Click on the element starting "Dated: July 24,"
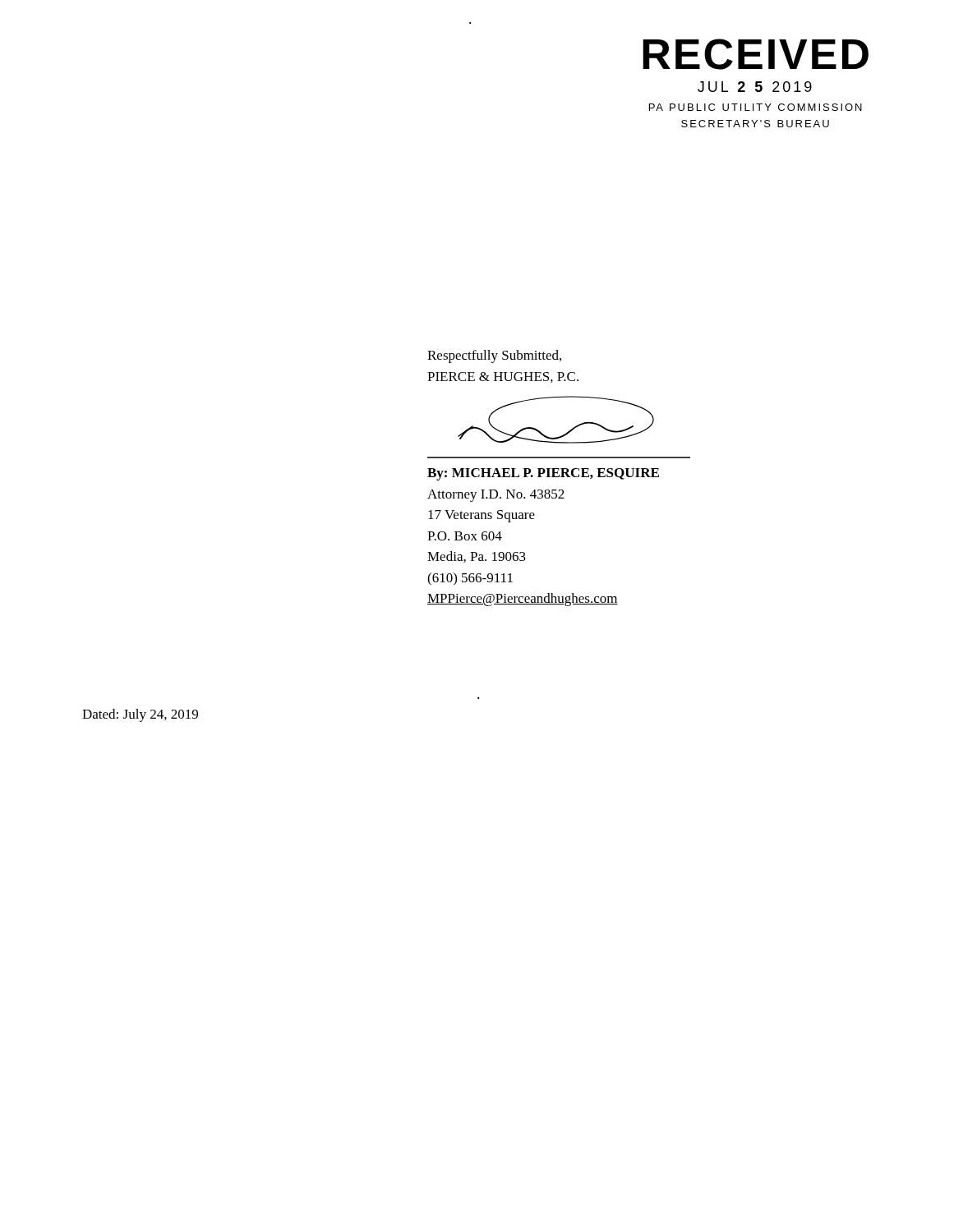Screen dimensions: 1232x954 (x=140, y=714)
